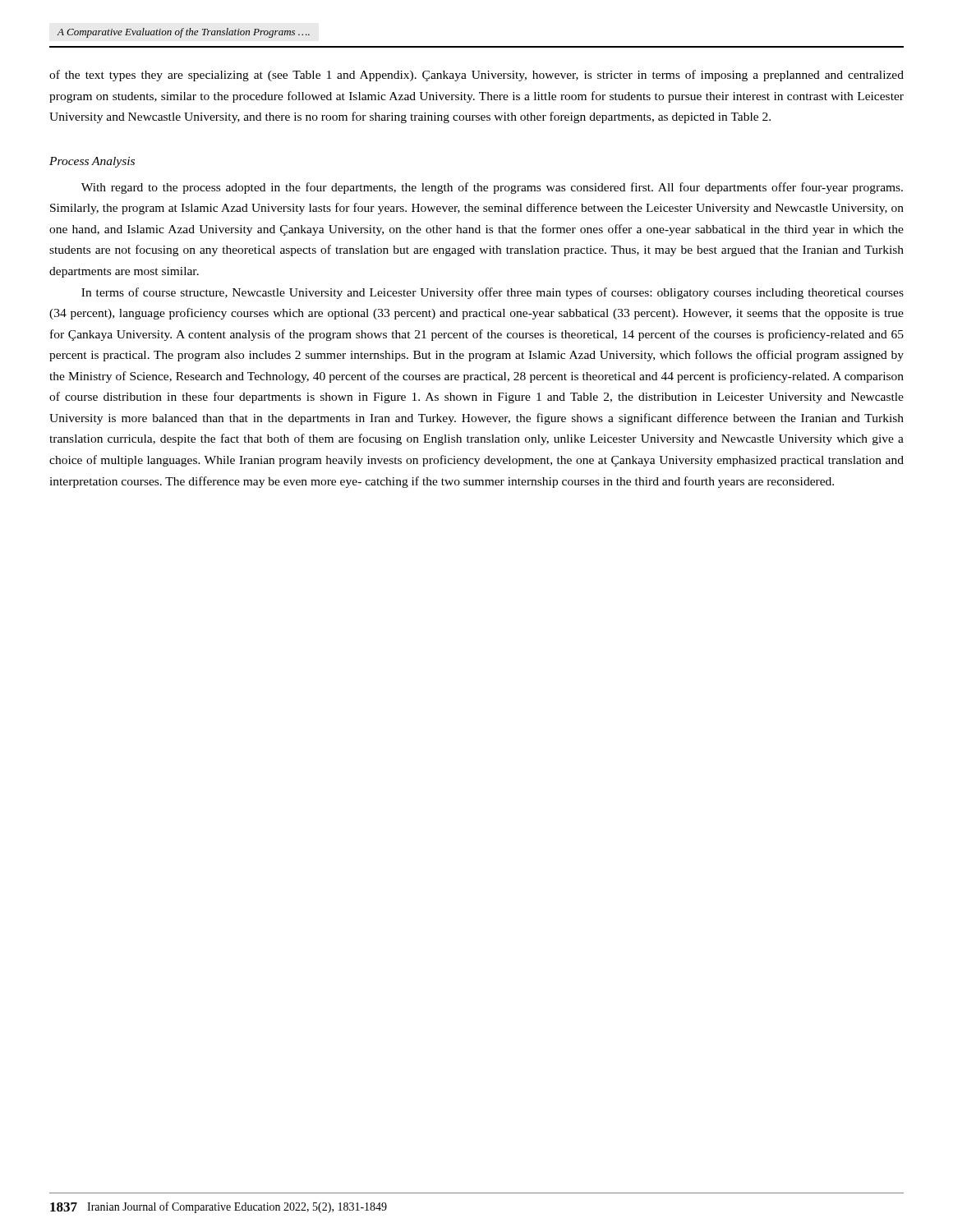953x1232 pixels.
Task: Find the text block that reads "In terms of course"
Action: point(476,386)
